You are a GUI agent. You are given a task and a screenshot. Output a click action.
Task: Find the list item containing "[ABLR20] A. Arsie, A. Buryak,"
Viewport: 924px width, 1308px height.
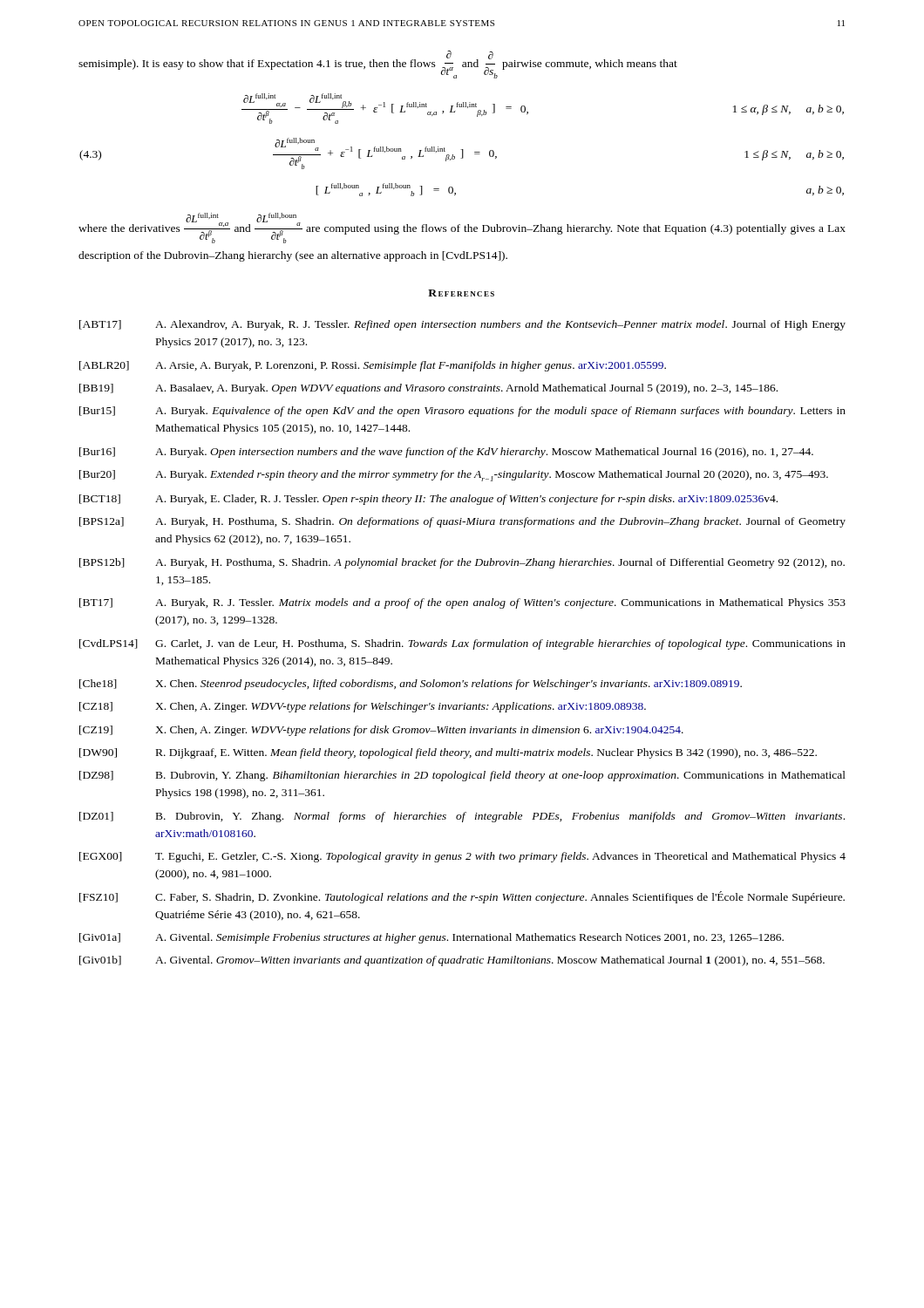(x=462, y=365)
